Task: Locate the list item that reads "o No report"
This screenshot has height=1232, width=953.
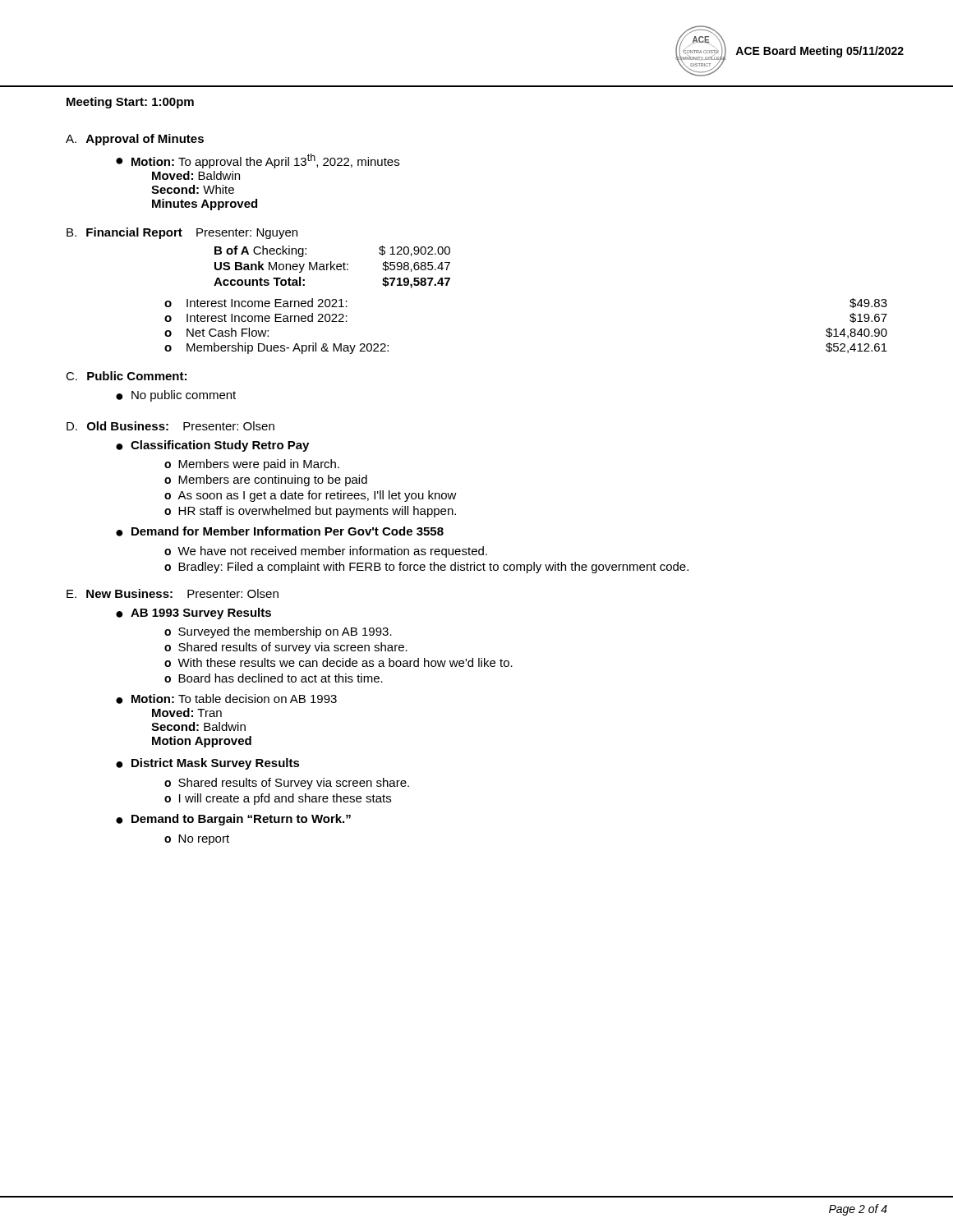Action: click(x=197, y=840)
